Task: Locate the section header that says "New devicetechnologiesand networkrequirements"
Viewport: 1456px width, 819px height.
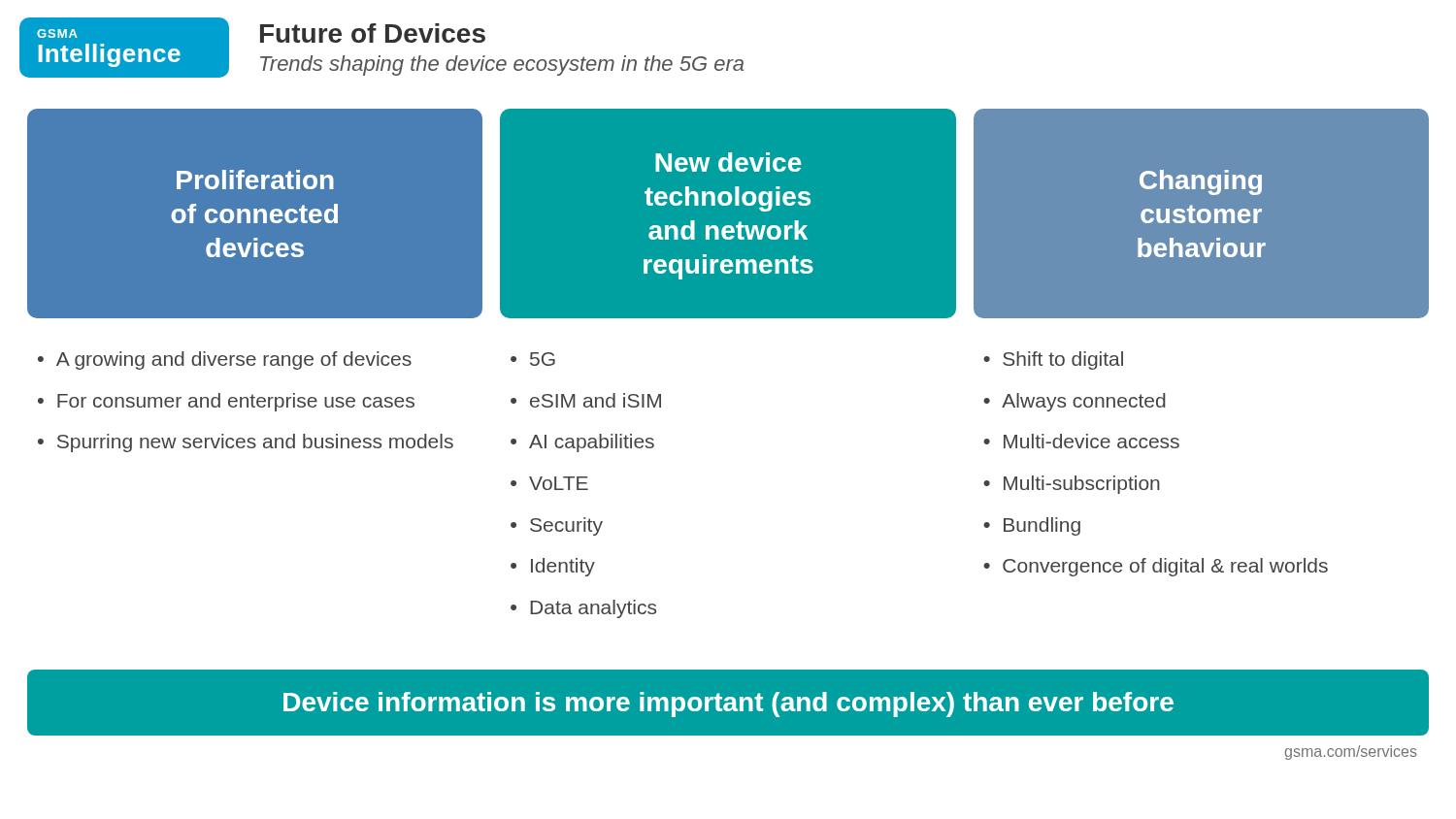Action: tap(728, 214)
